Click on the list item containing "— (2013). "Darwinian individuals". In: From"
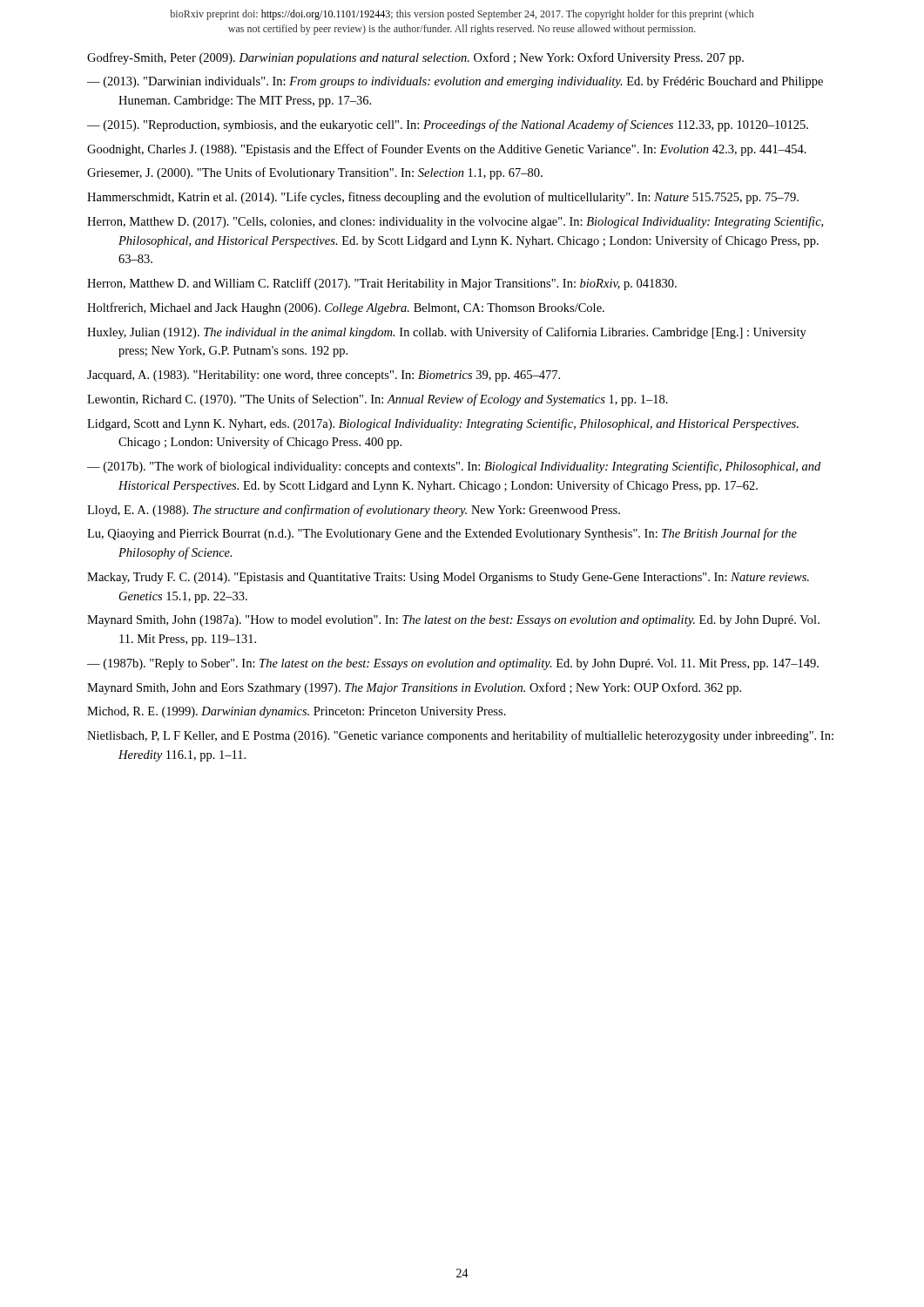The width and height of the screenshot is (924, 1307). pyautogui.click(x=455, y=91)
